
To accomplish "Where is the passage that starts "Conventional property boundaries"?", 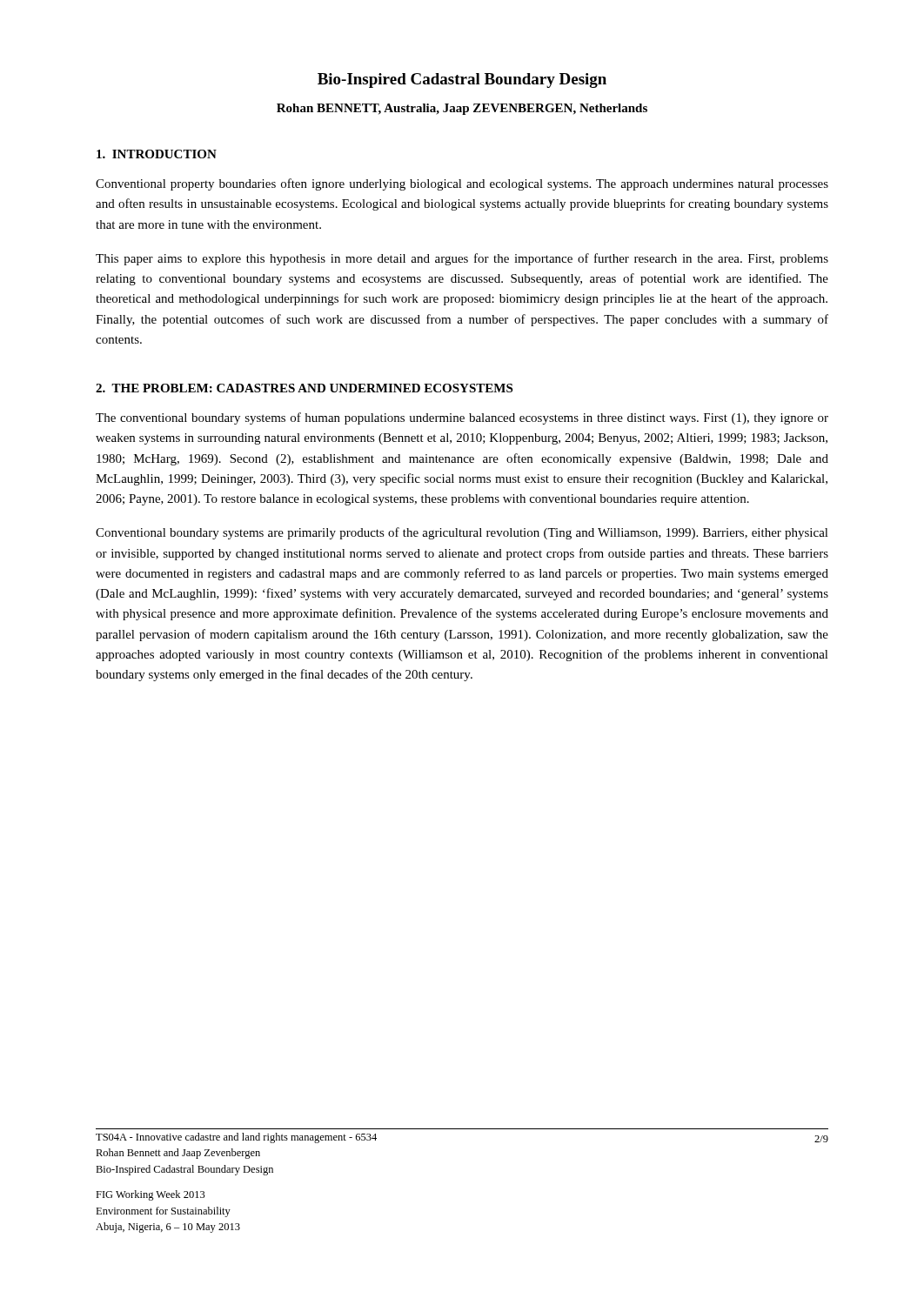I will click(x=462, y=204).
